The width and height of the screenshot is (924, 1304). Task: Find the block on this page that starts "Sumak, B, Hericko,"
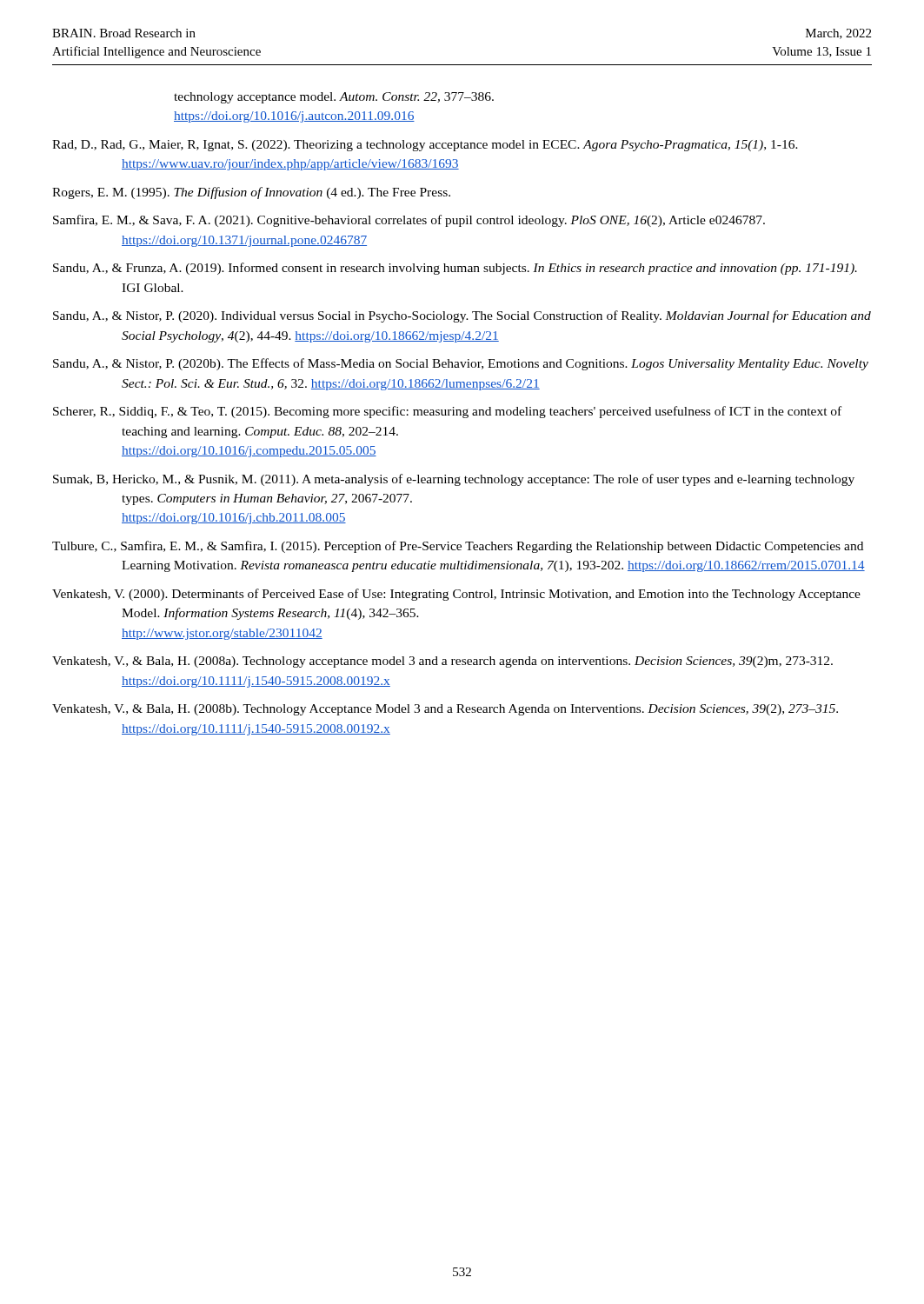tap(454, 480)
